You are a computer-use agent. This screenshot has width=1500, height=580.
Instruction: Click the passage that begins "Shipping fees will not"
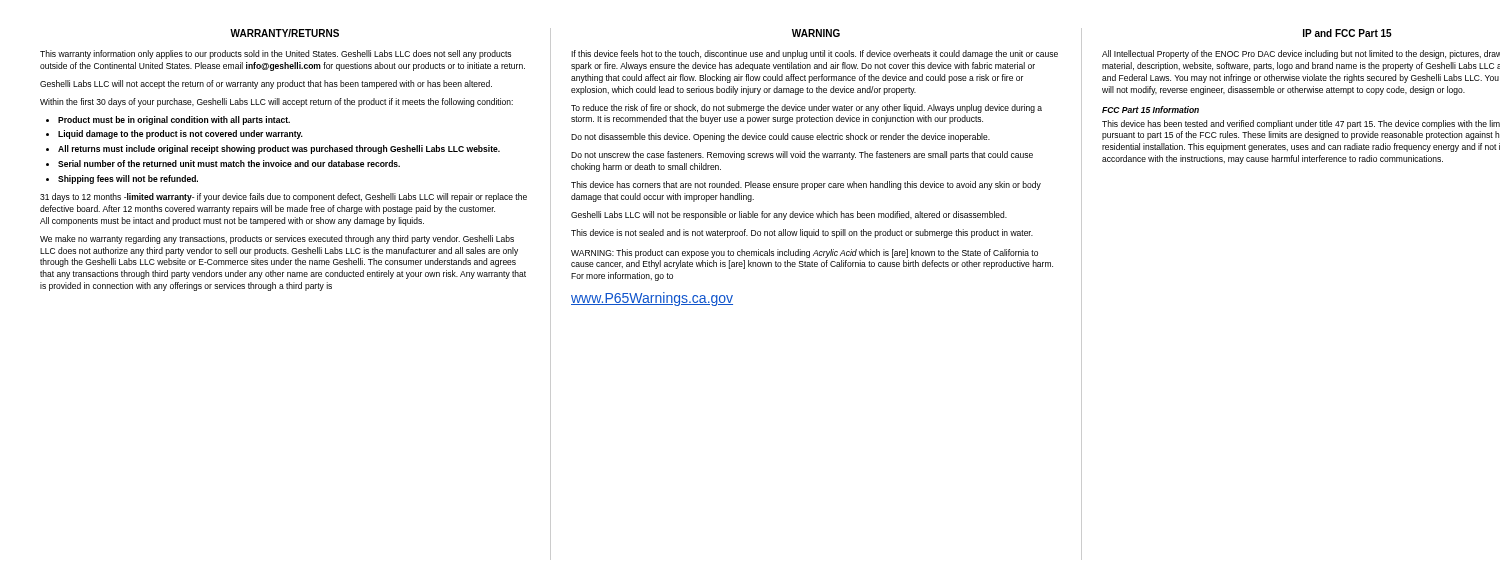tap(128, 179)
